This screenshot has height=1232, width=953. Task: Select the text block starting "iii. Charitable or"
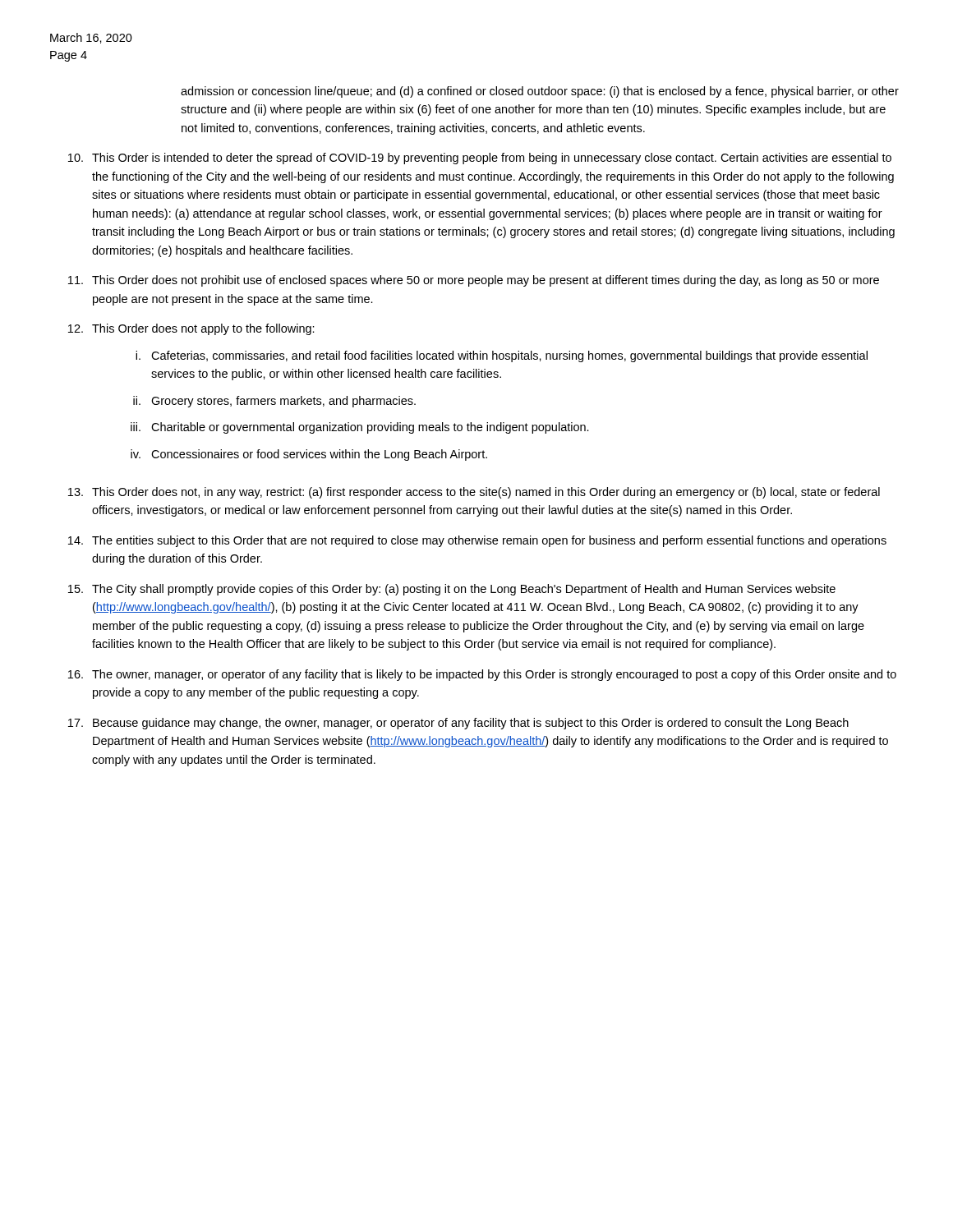(x=506, y=427)
